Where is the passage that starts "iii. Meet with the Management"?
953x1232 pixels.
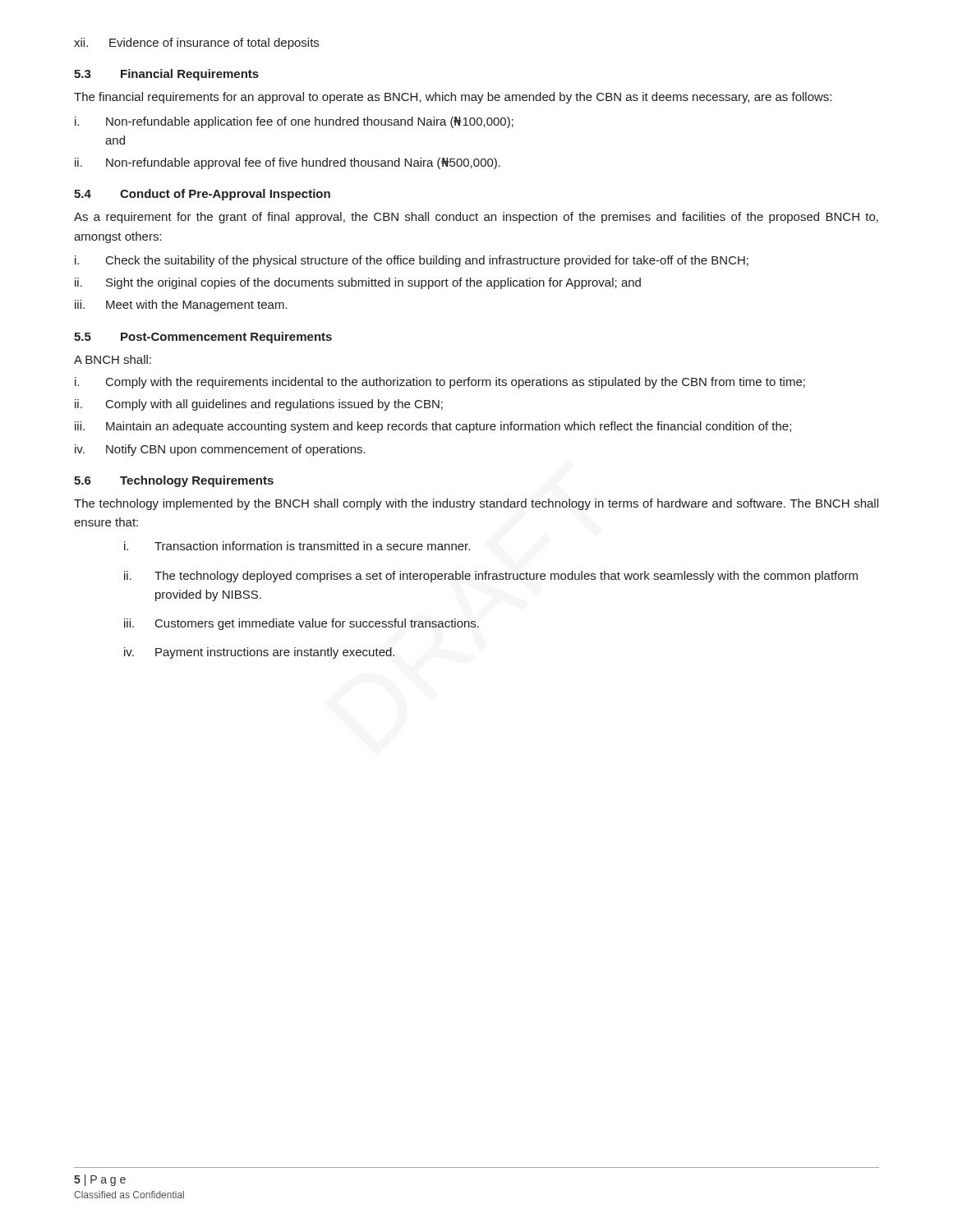click(x=181, y=306)
